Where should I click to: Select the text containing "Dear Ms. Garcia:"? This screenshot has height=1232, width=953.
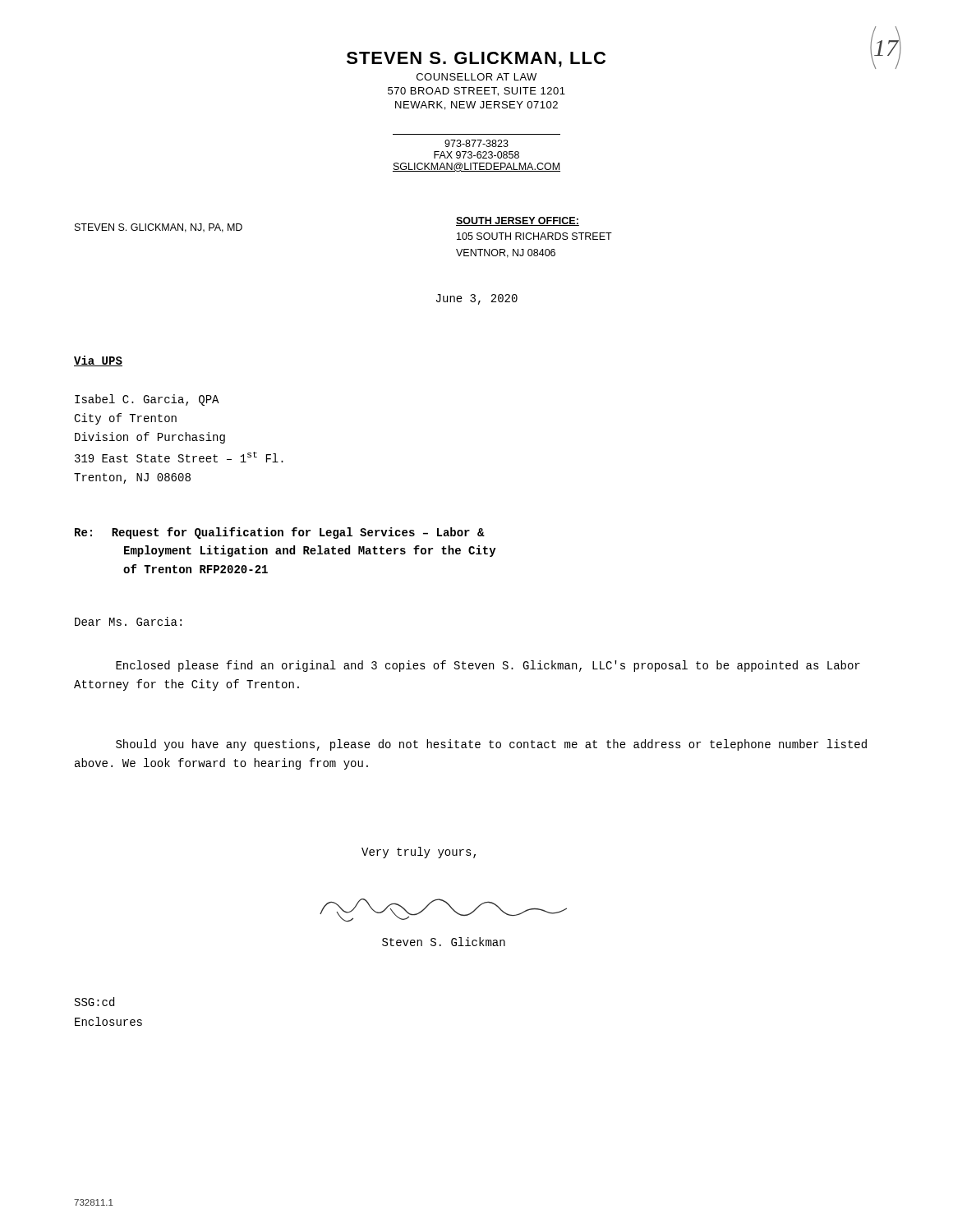129,623
